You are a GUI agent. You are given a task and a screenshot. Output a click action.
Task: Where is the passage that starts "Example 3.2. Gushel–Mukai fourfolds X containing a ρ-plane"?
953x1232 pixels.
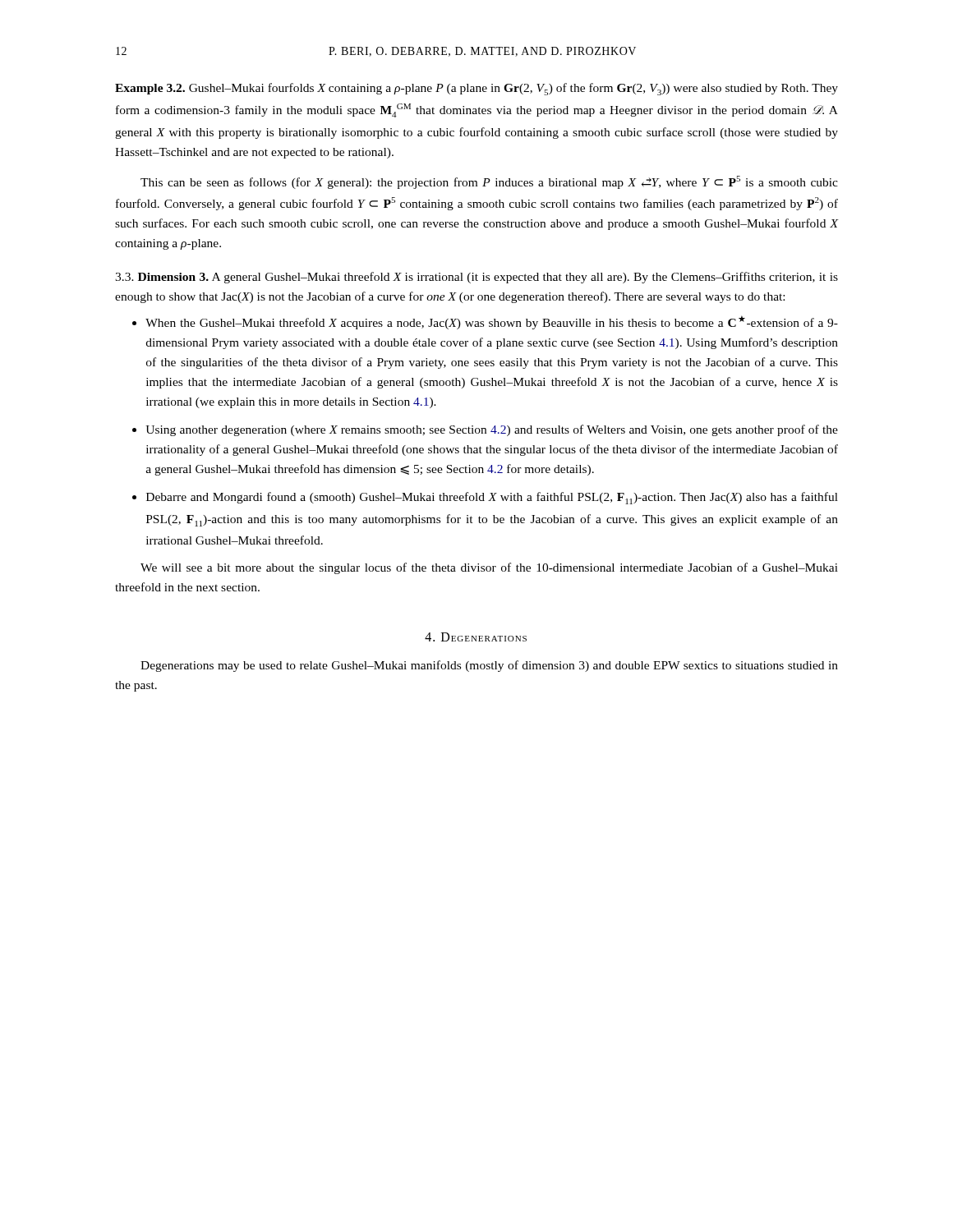click(x=476, y=120)
